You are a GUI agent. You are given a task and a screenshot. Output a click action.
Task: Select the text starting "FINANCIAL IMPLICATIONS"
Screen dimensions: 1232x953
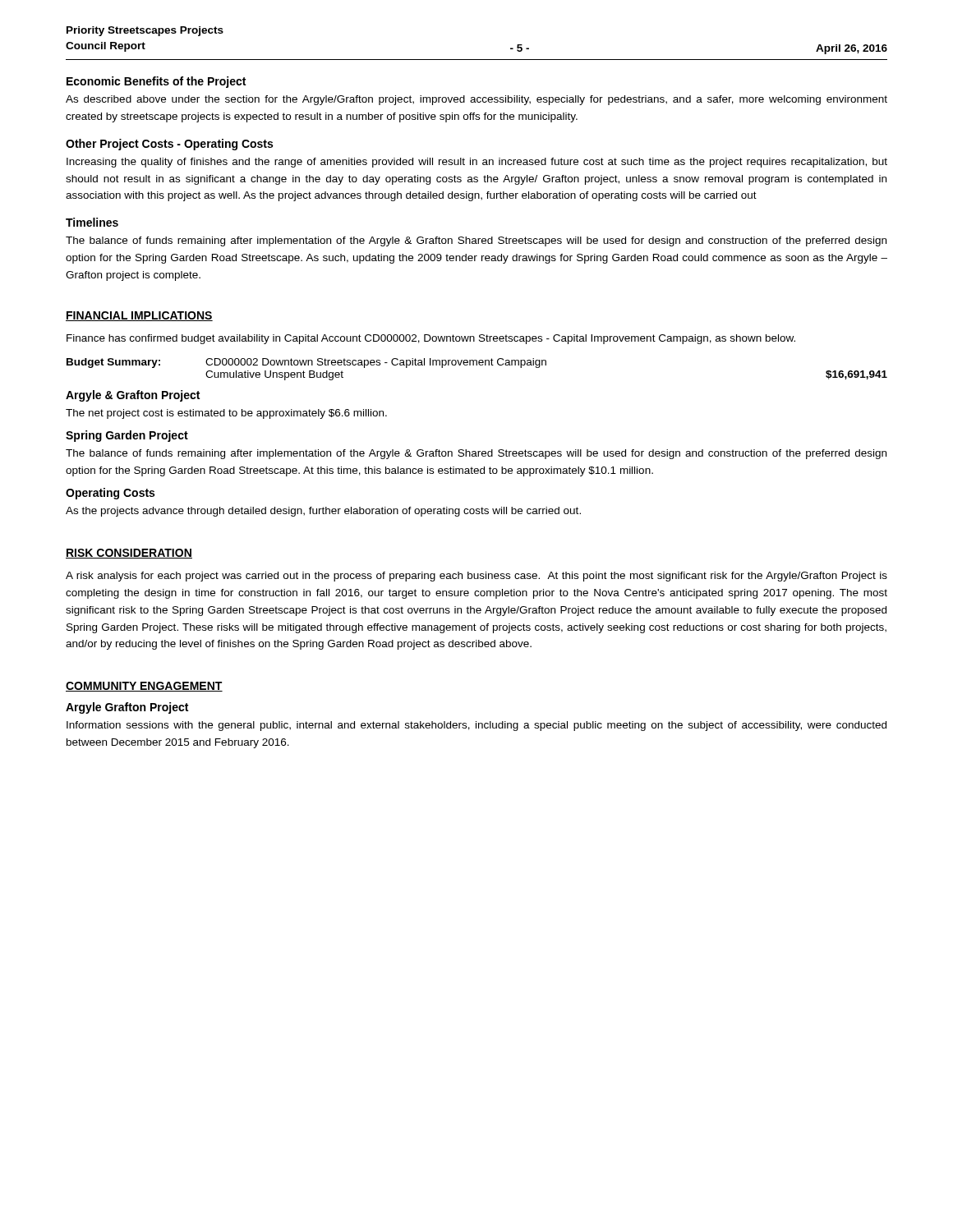pyautogui.click(x=139, y=316)
